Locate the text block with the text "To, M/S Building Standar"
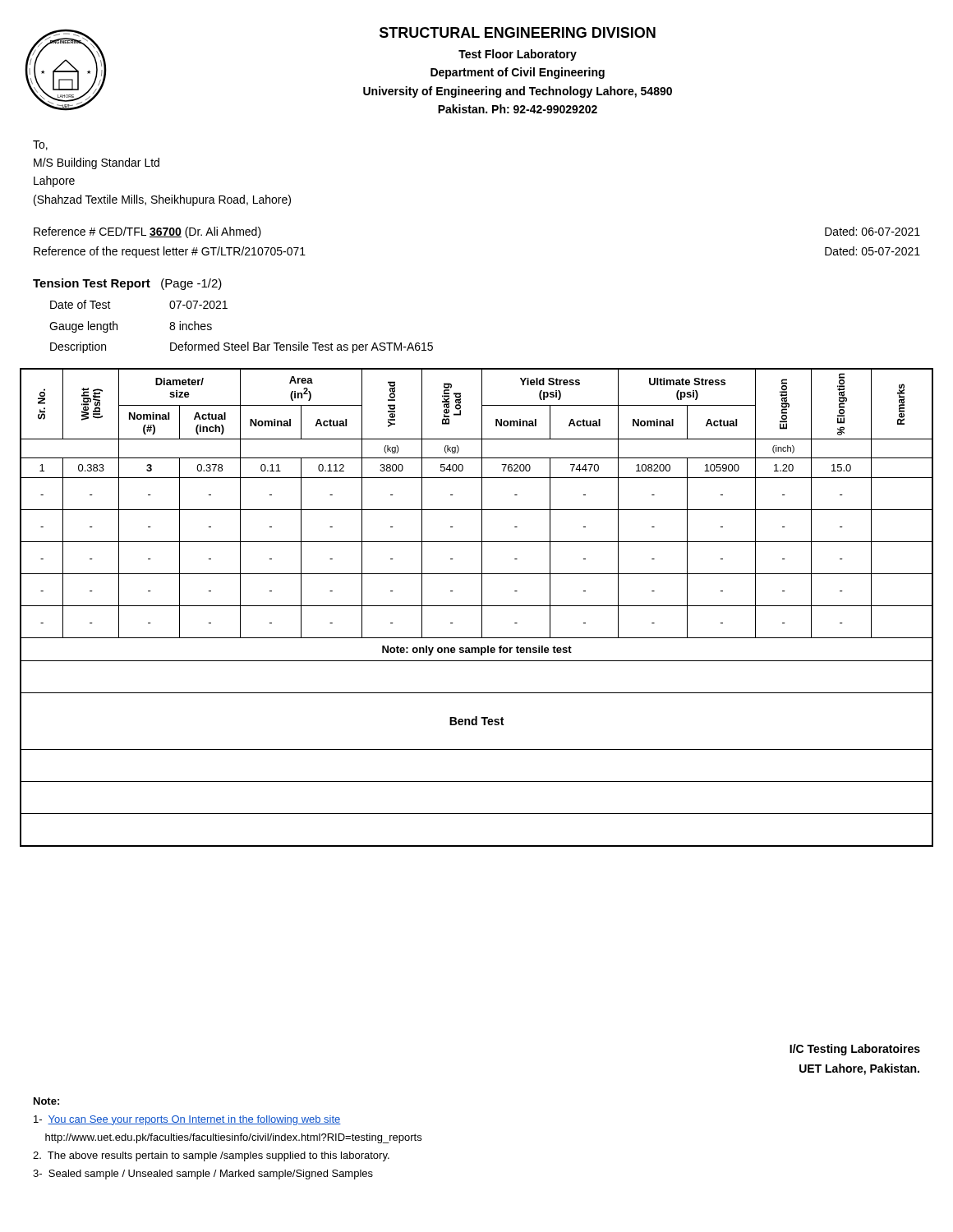The width and height of the screenshot is (953, 1232). [162, 172]
